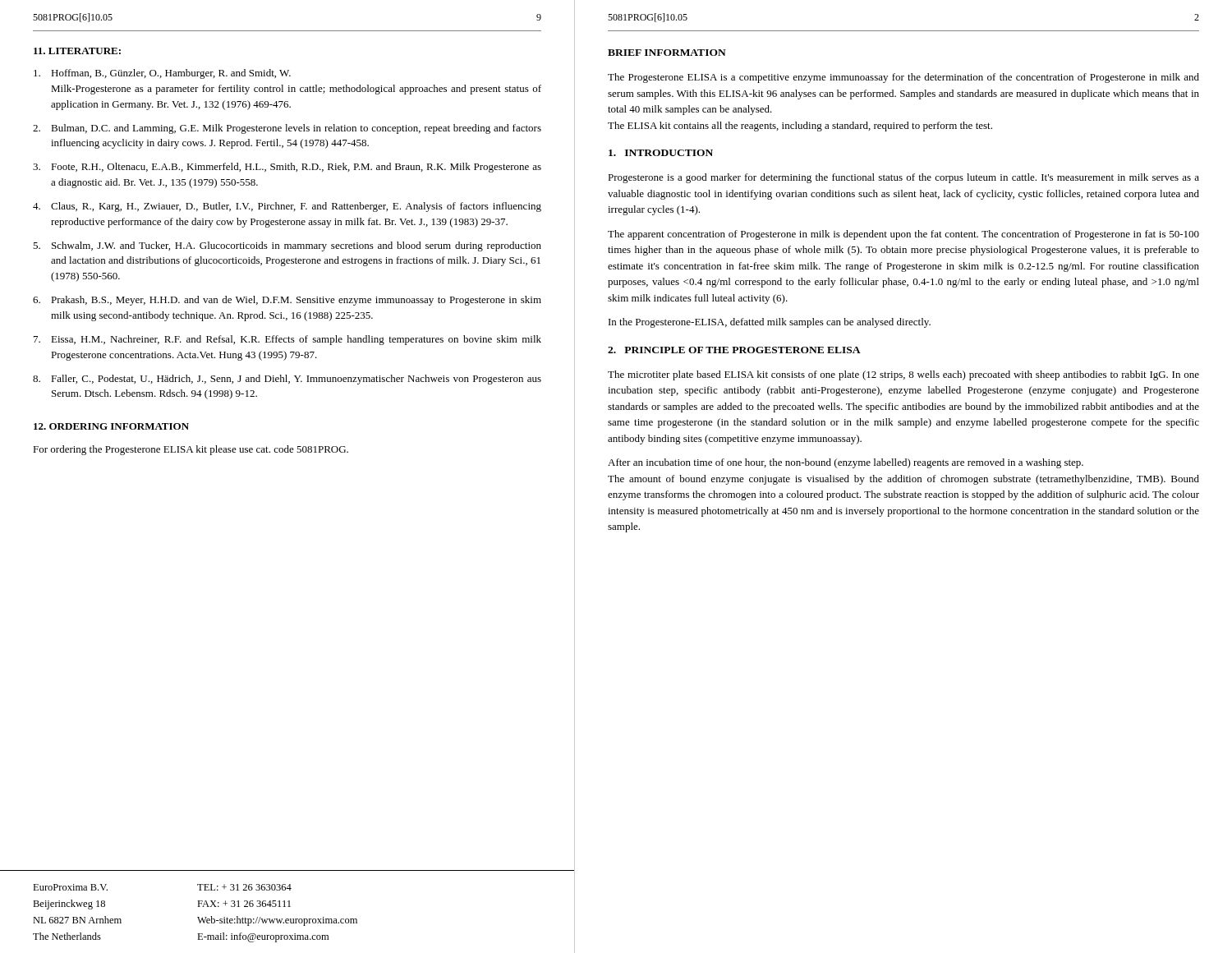Image resolution: width=1232 pixels, height=953 pixels.
Task: Find the block on this page that starts "8. Faller, C., Podestat, U., Hädrich, J.,"
Action: (x=287, y=386)
